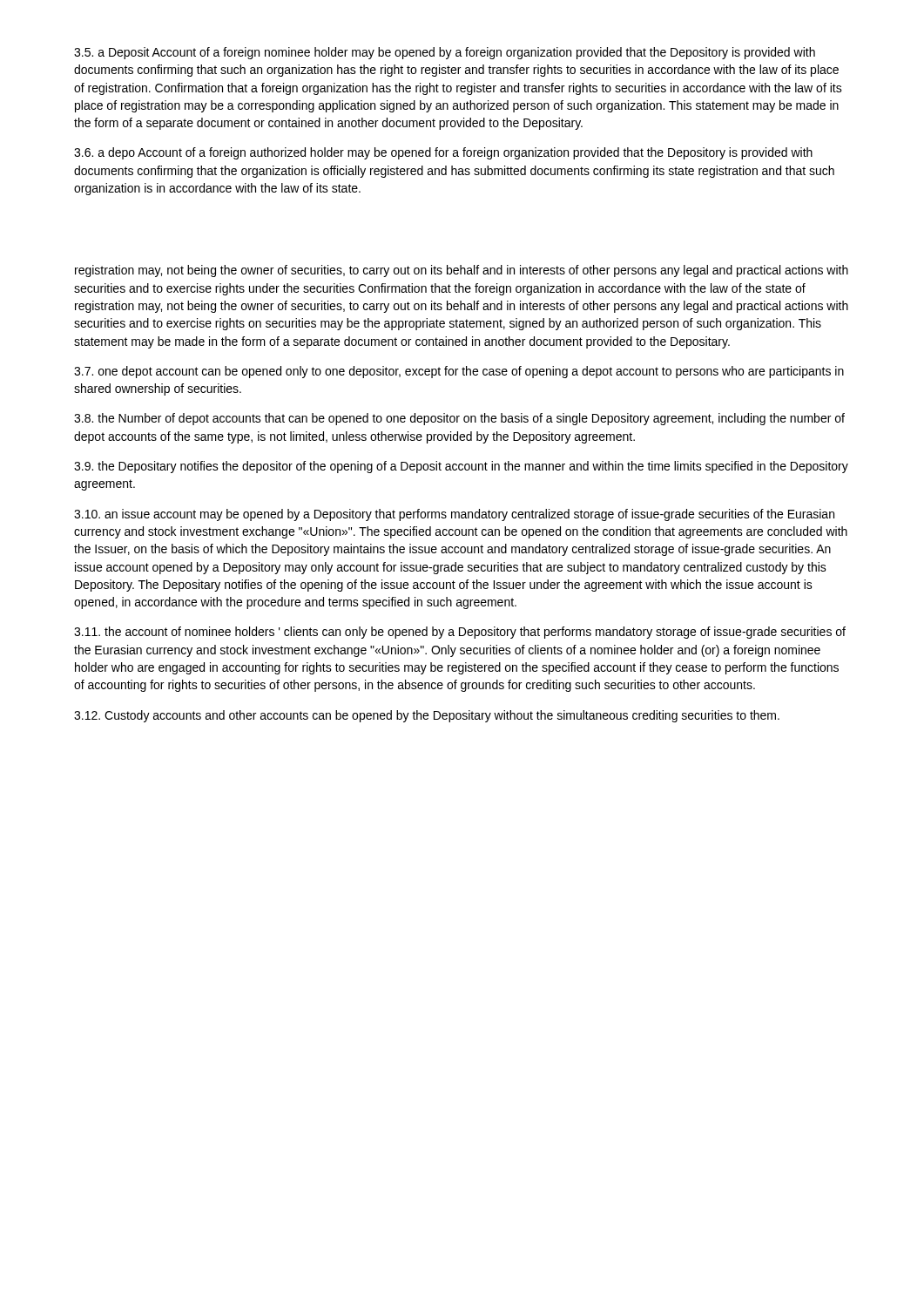
Task: Find the block on this page that starts "6. a depo Account of a foreign authorized"
Action: click(454, 171)
